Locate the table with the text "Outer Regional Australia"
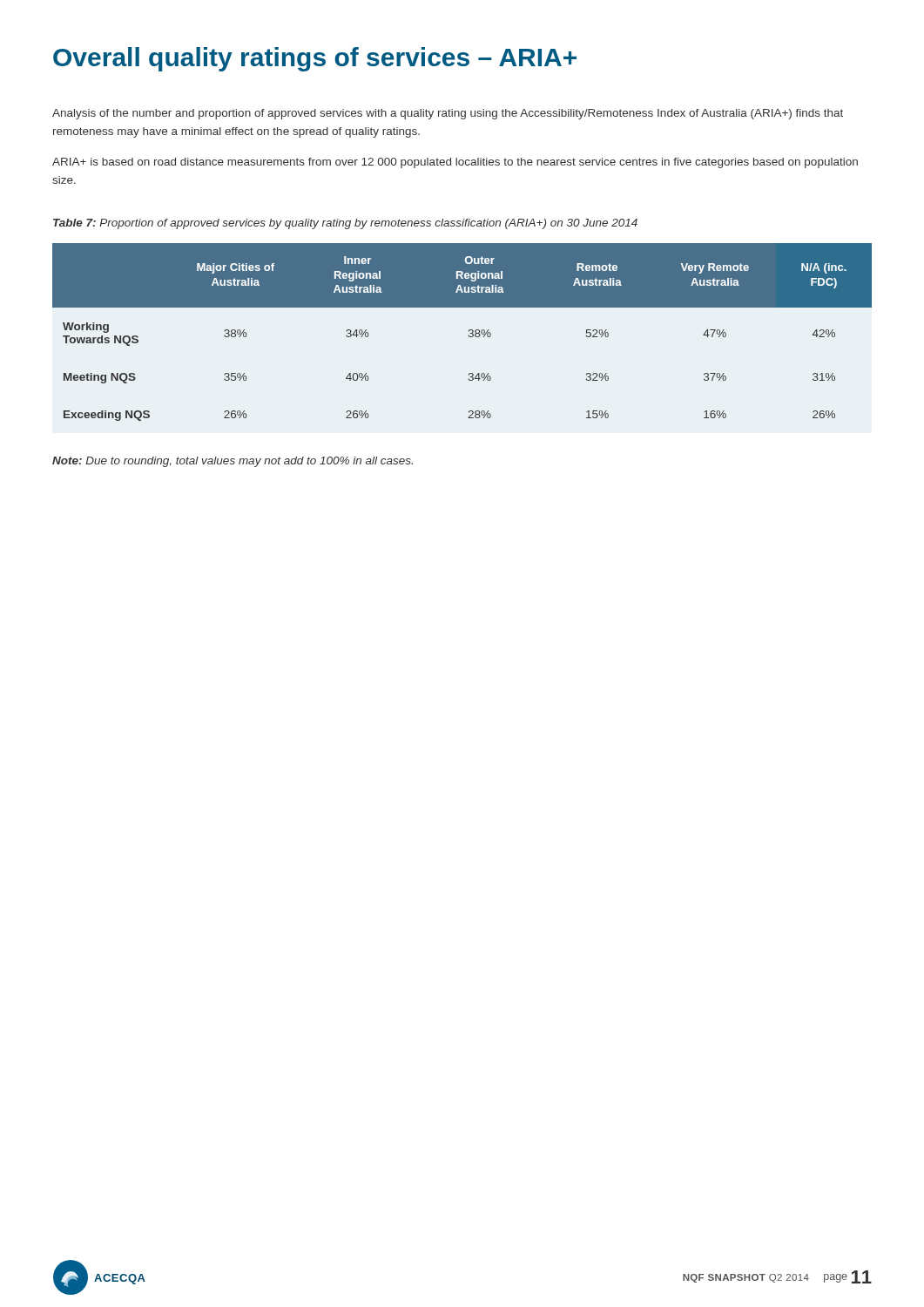The height and width of the screenshot is (1307, 924). pos(462,338)
